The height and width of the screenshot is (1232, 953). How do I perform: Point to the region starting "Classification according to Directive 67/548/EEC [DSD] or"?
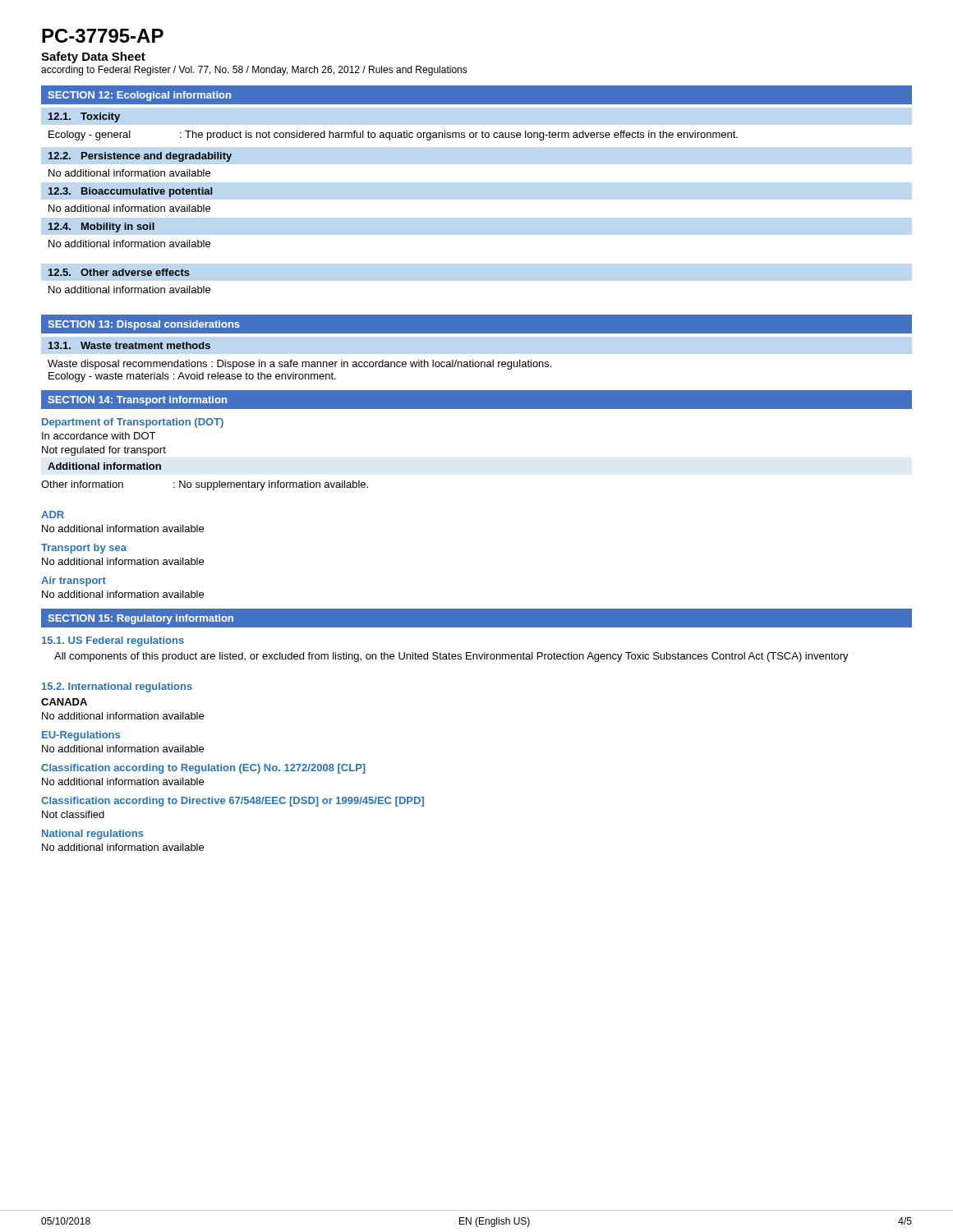click(x=232, y=802)
